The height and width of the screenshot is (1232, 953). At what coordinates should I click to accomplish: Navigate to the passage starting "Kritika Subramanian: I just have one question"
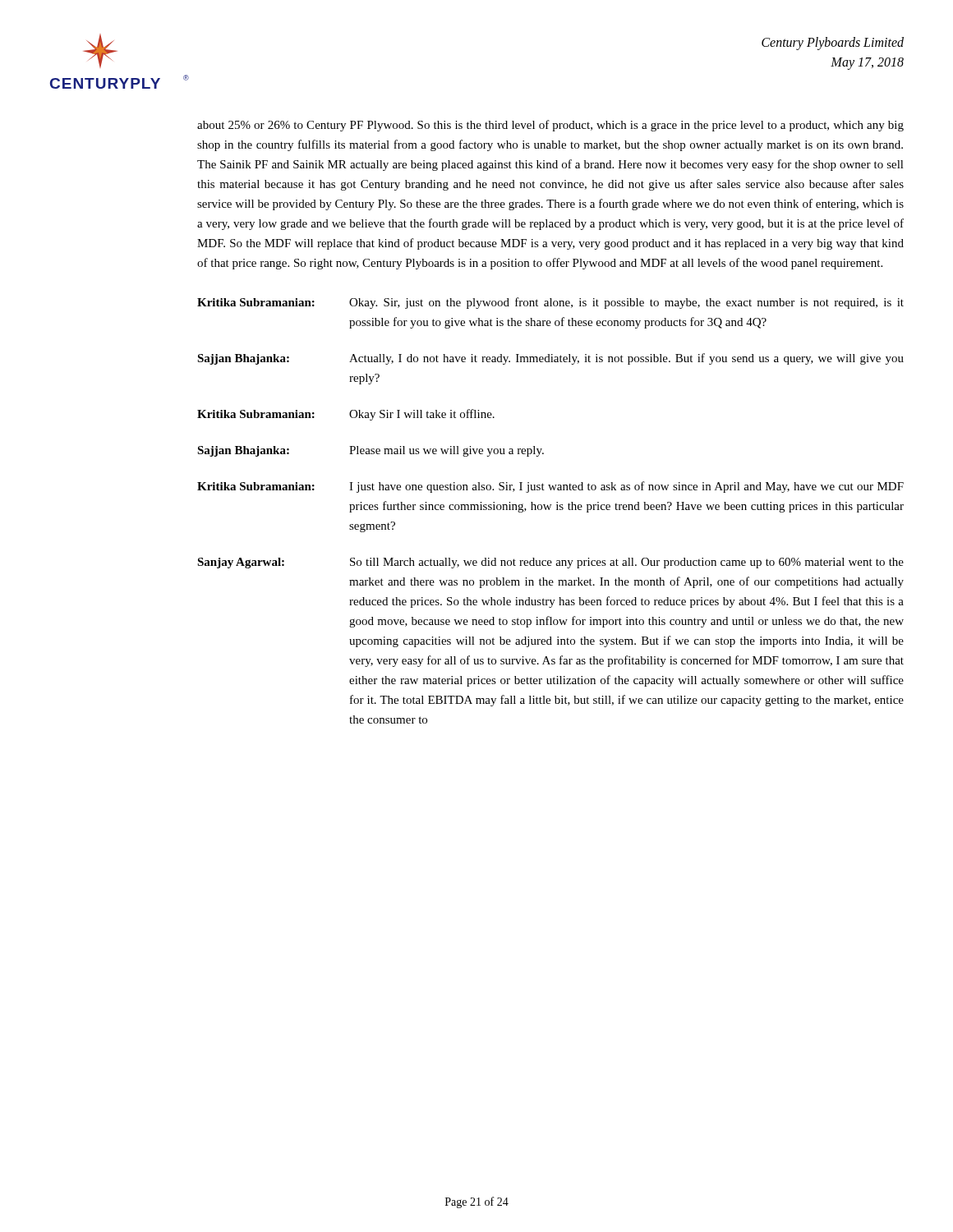click(550, 506)
